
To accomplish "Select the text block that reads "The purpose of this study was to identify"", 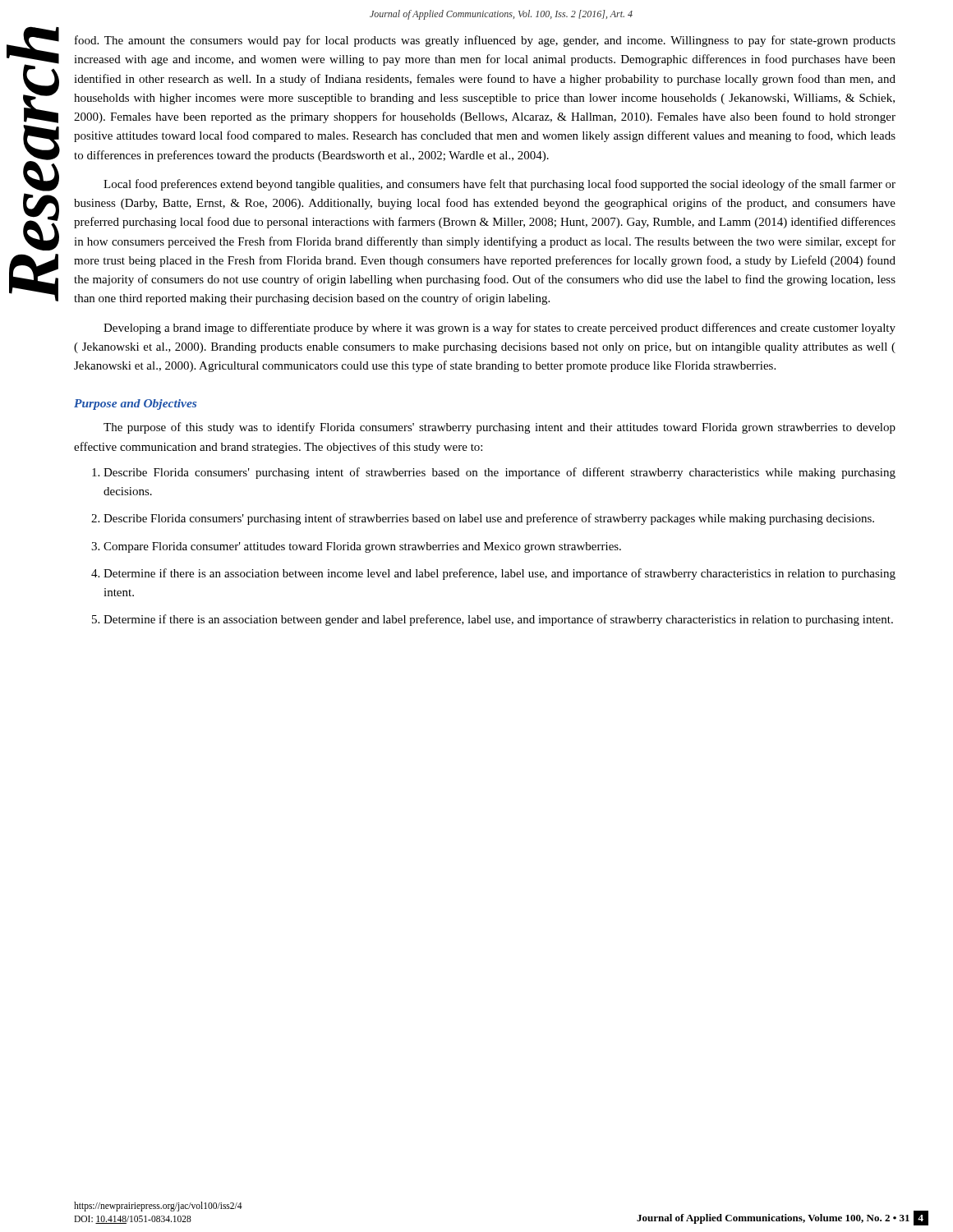I will click(x=485, y=437).
